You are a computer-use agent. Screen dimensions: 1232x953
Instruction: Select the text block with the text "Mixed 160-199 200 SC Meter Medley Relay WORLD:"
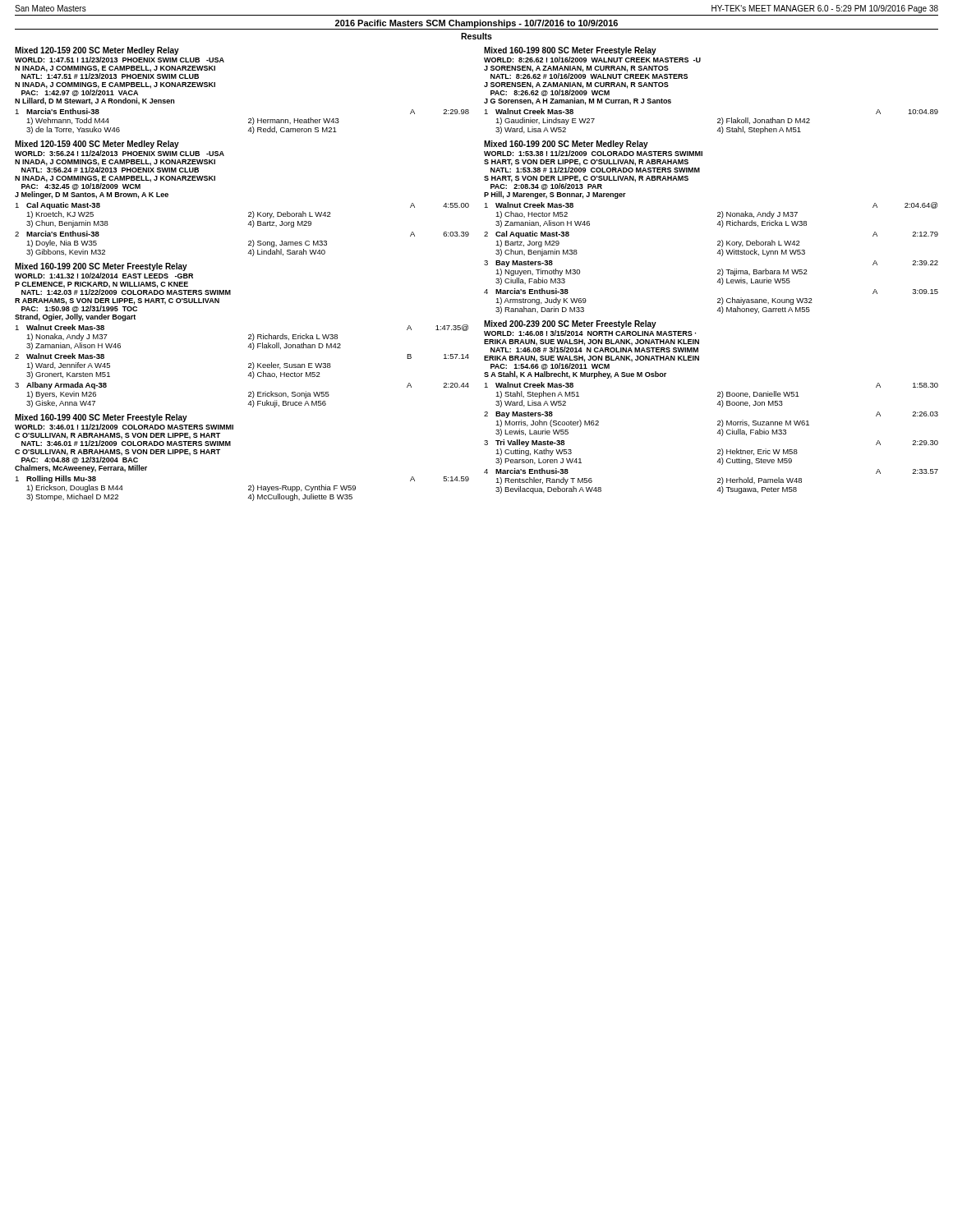coord(711,227)
